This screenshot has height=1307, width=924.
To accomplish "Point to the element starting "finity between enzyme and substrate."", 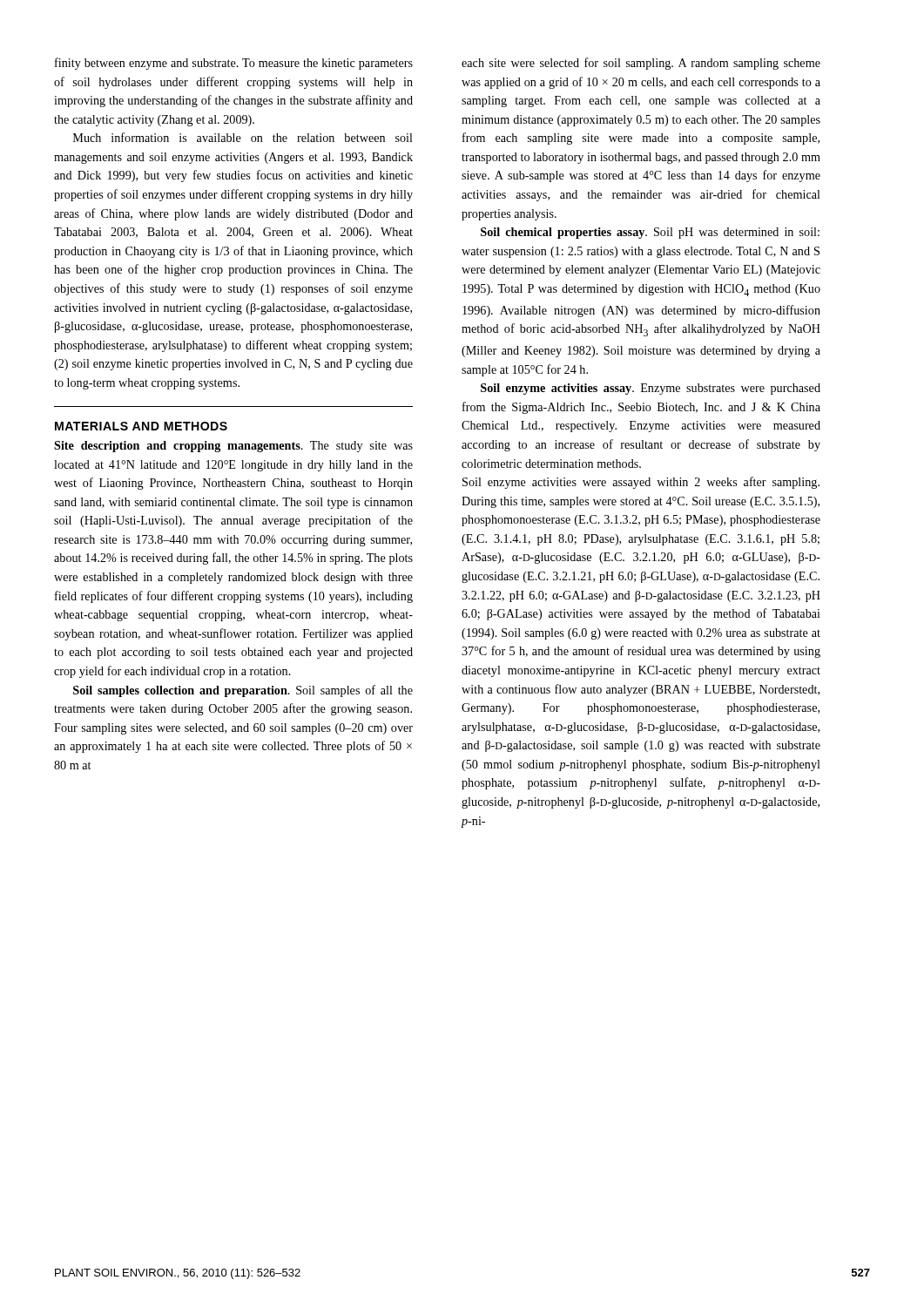I will tap(233, 223).
